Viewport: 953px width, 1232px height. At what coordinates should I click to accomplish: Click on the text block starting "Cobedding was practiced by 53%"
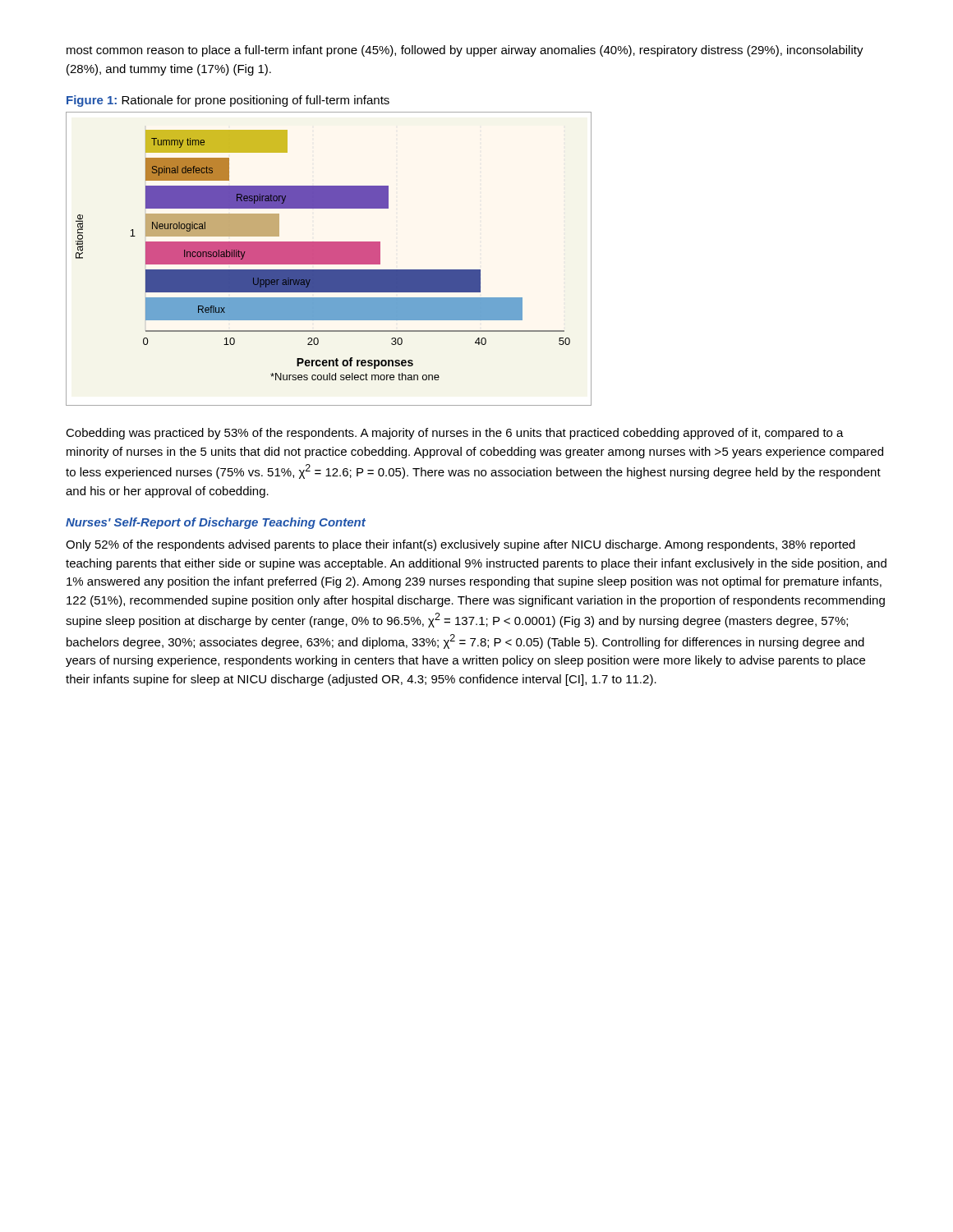pos(475,461)
